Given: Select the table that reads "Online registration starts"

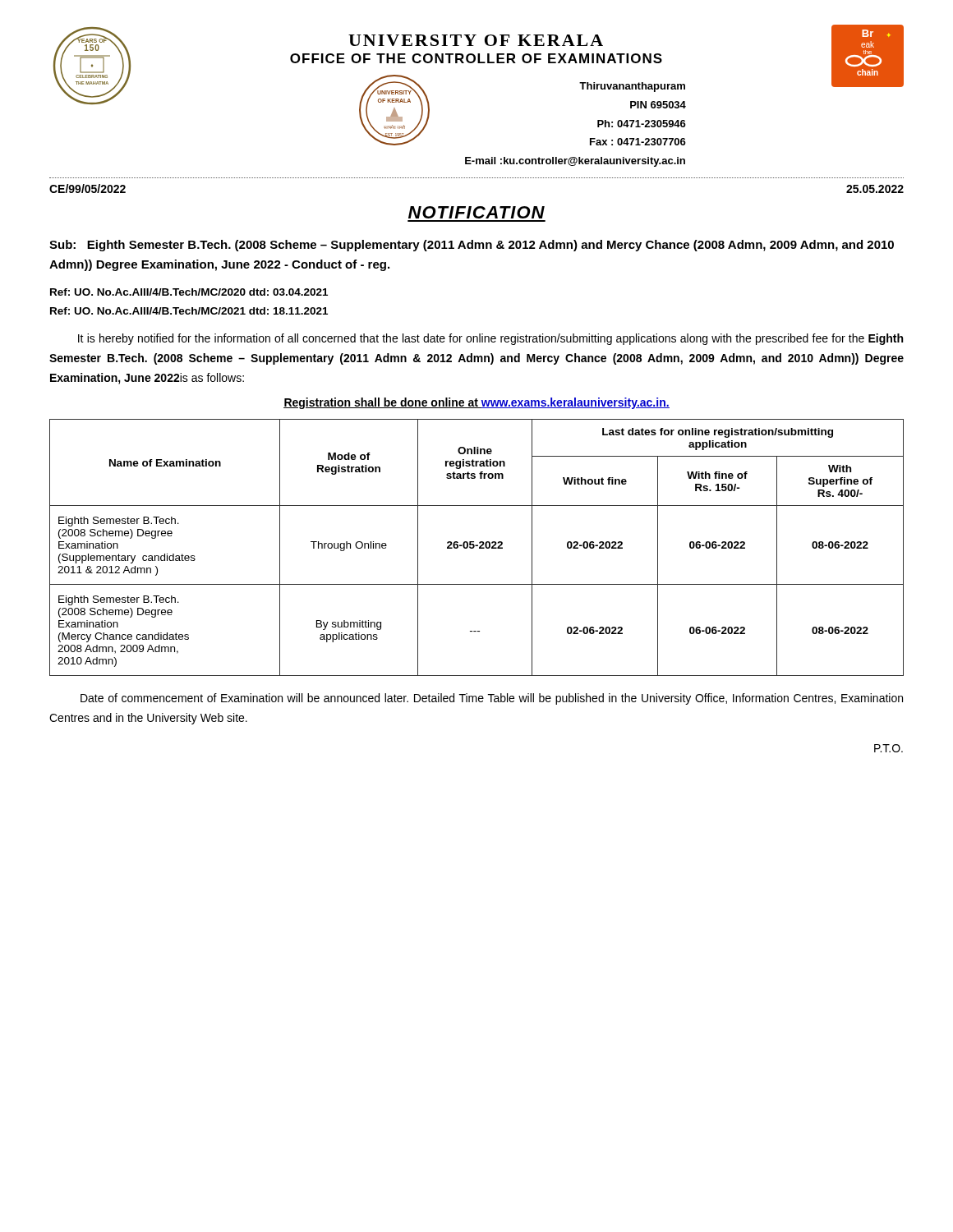Looking at the screenshot, I should coord(476,548).
